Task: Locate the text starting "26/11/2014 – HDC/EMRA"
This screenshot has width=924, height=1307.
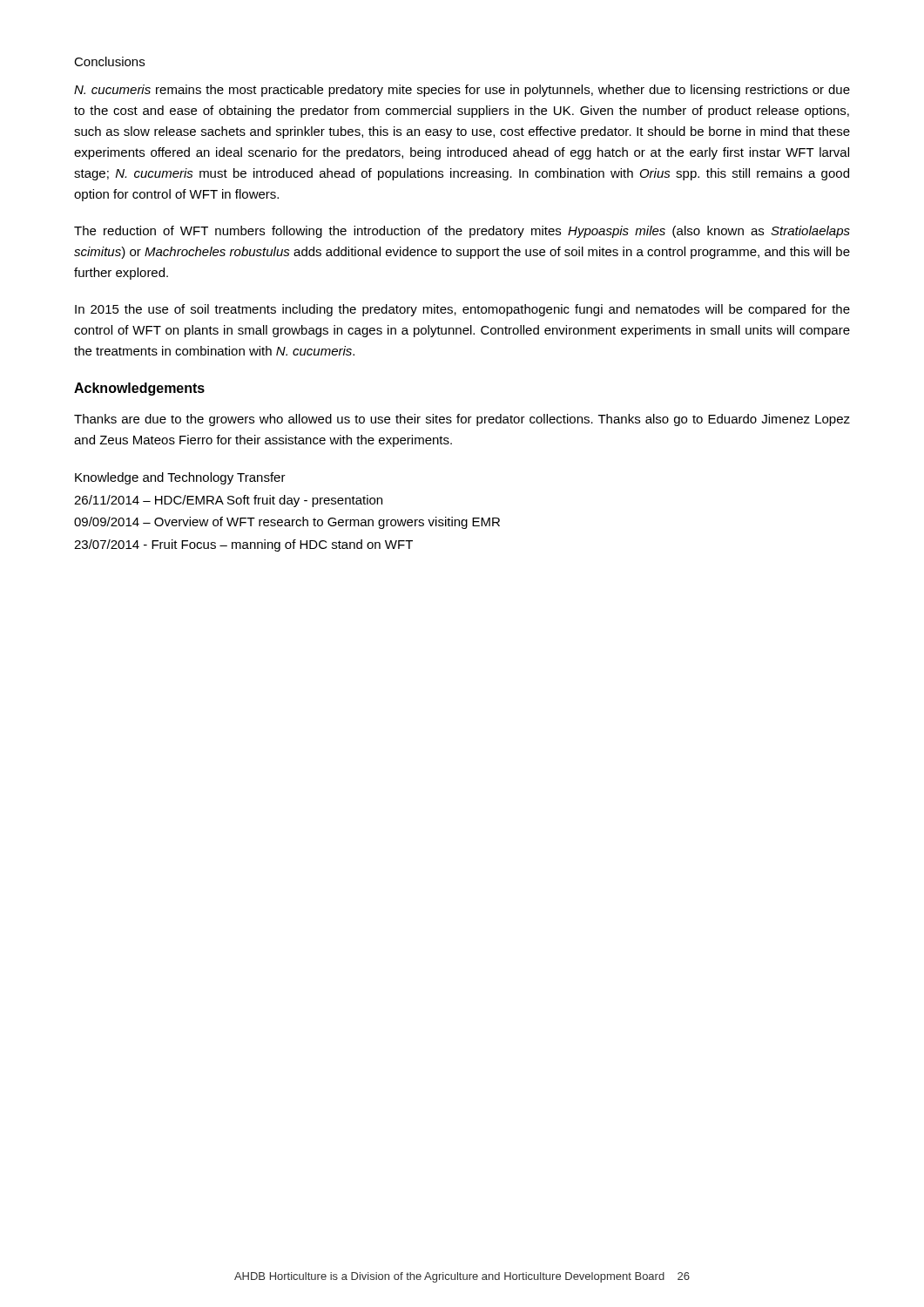Action: [x=229, y=499]
